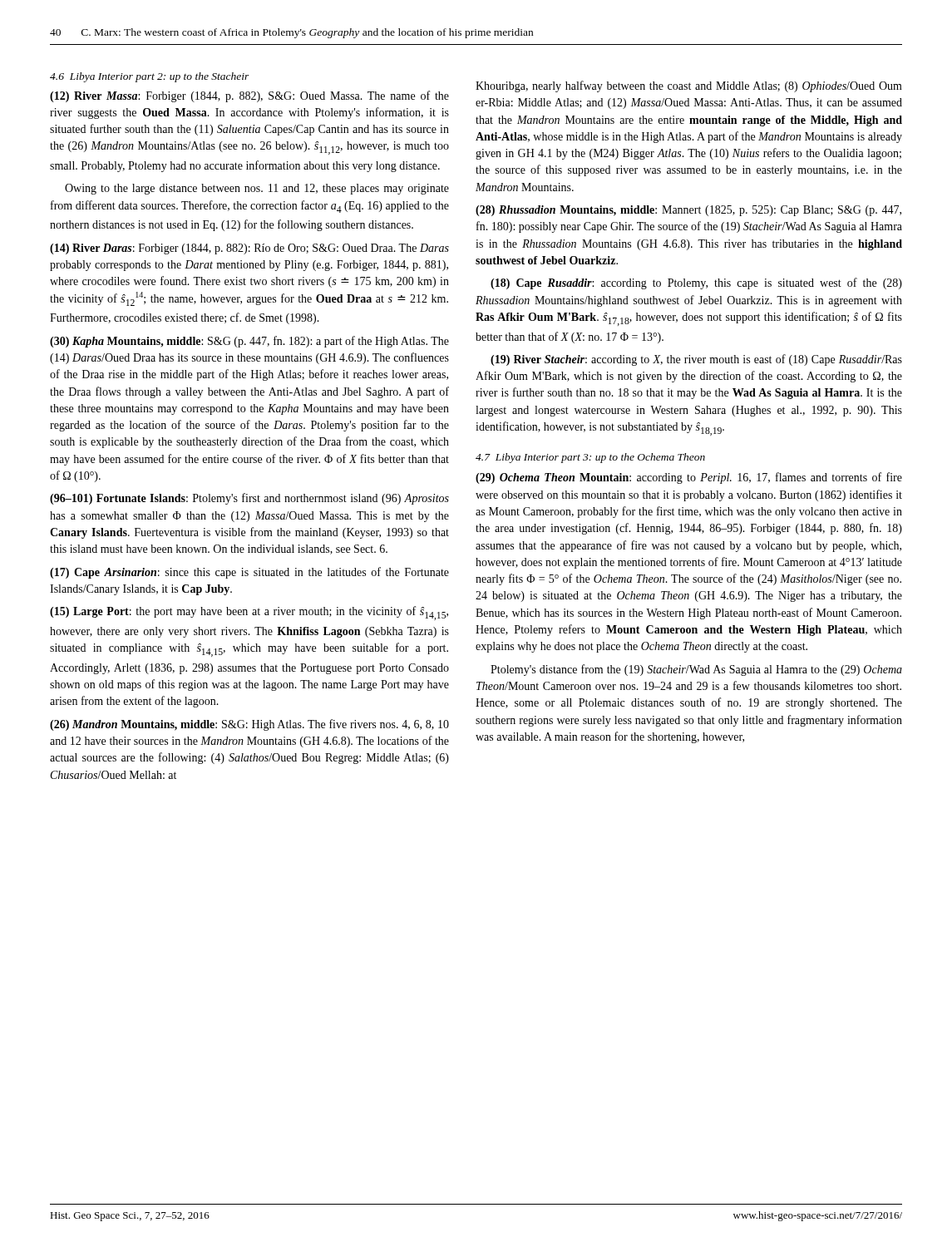Select the block starting "(28) Rhussadion Mountains, middle: Mannert (1825,"
This screenshot has height=1247, width=952.
pos(689,236)
